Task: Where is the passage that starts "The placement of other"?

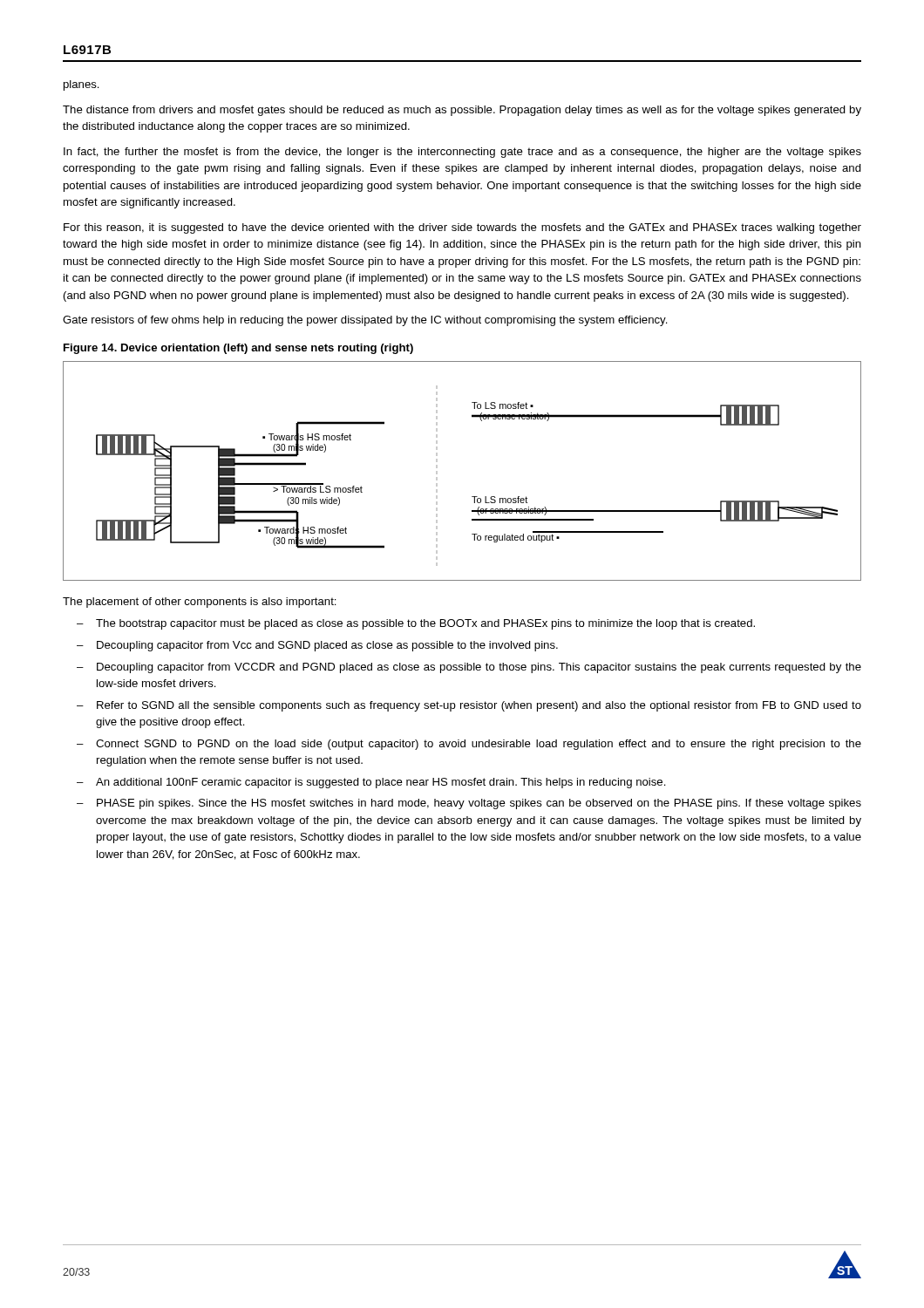Action: 200,601
